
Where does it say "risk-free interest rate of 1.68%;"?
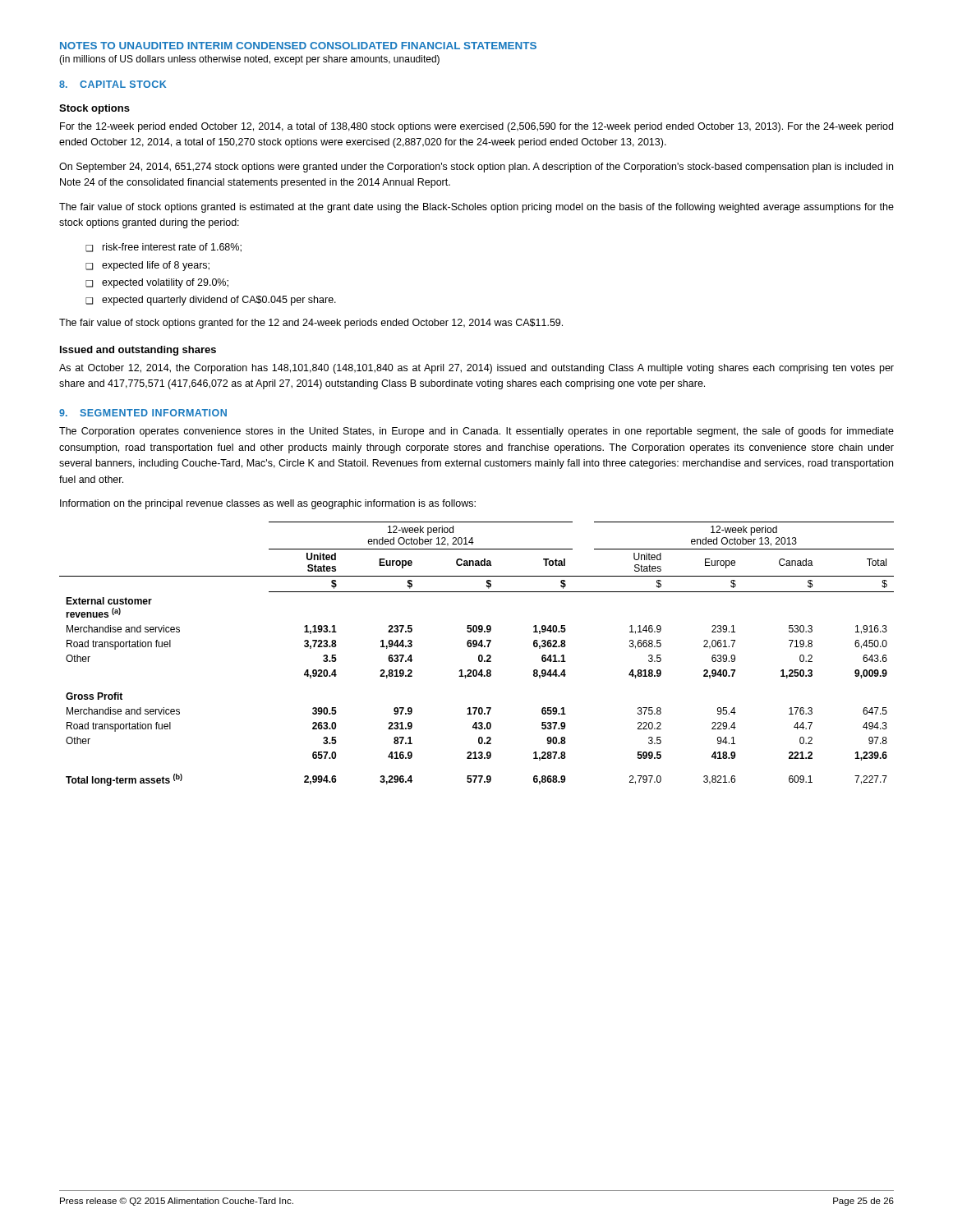(x=172, y=247)
